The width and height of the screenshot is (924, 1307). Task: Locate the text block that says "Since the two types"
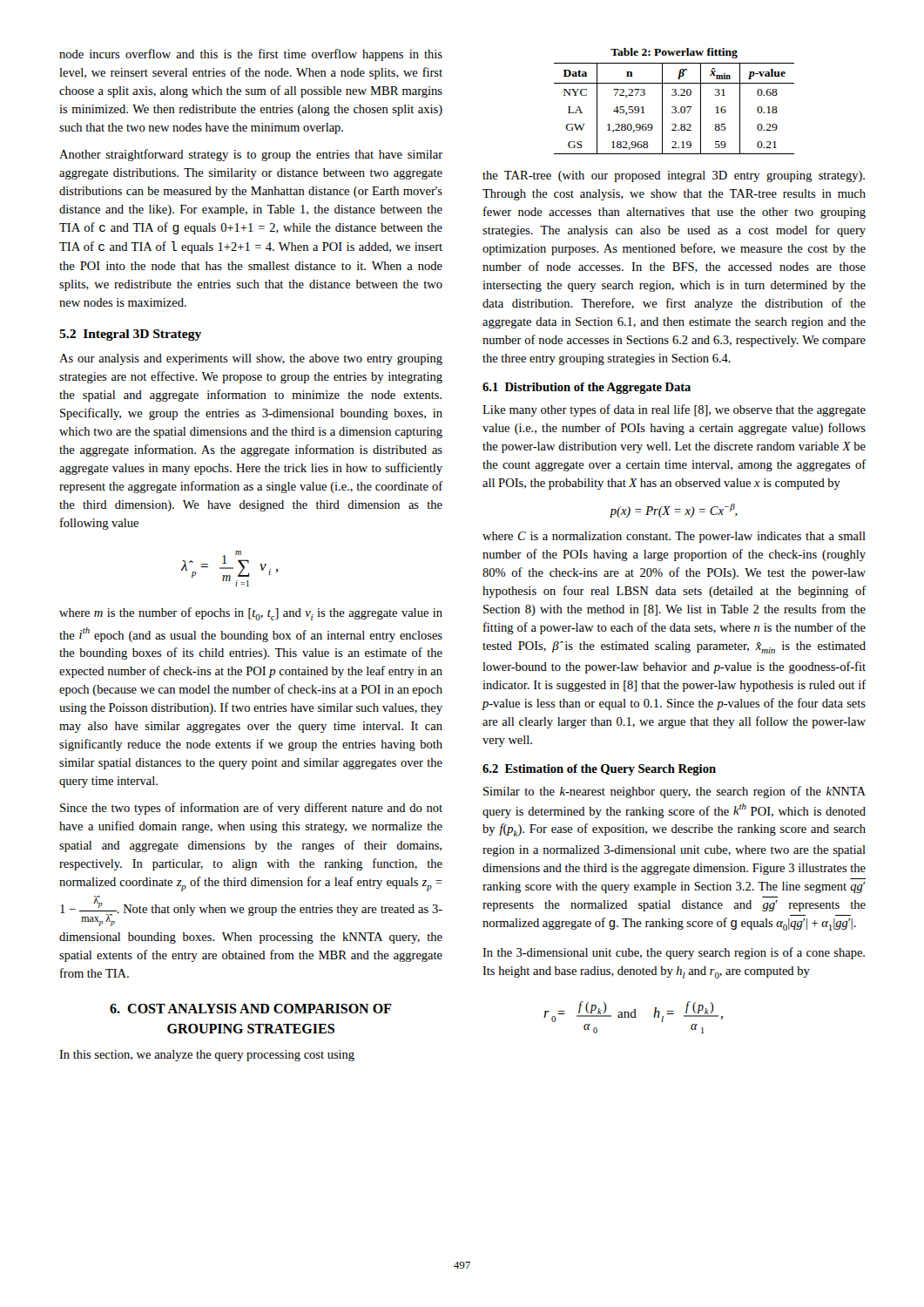(251, 891)
